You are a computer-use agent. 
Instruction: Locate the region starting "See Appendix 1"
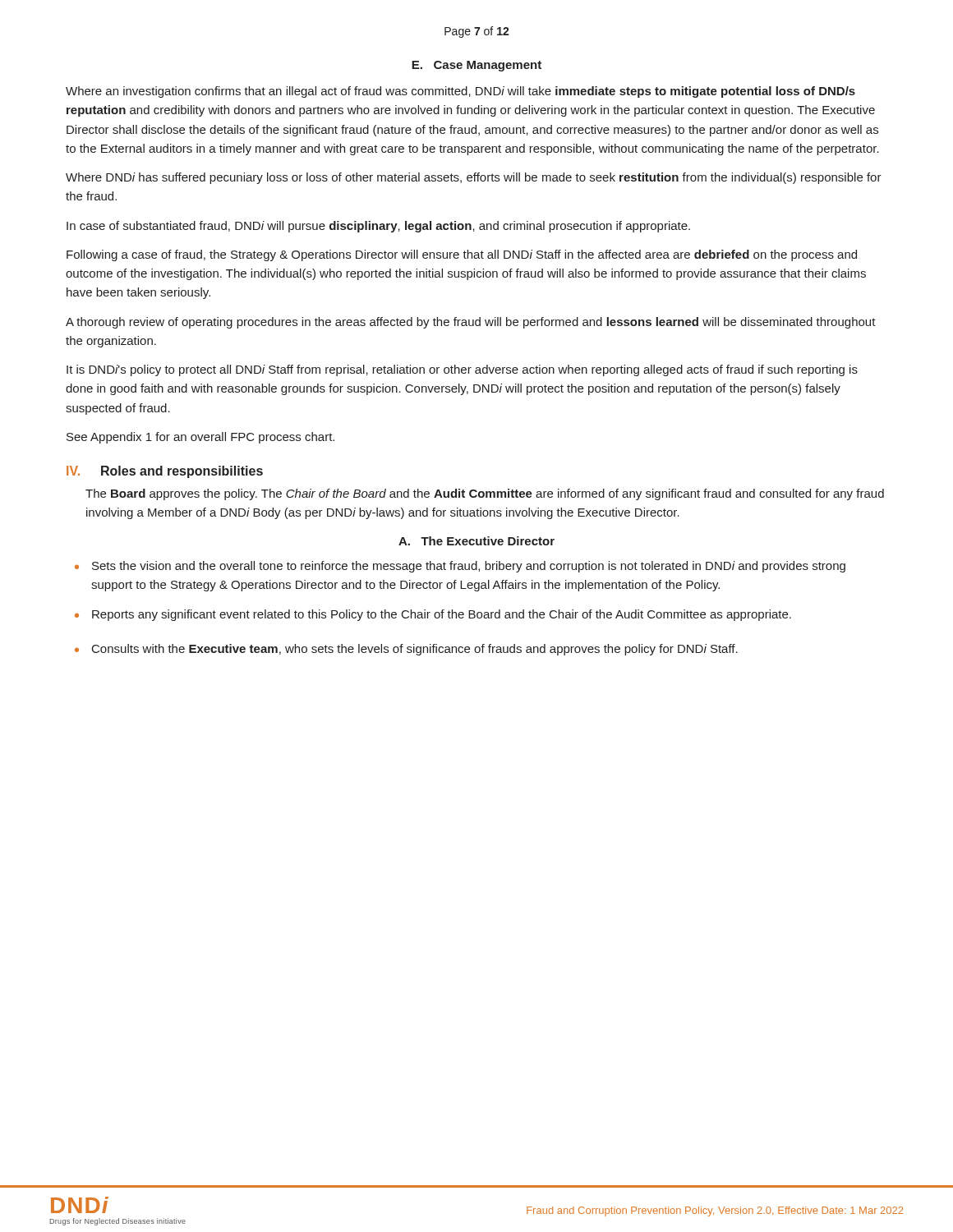tap(200, 438)
